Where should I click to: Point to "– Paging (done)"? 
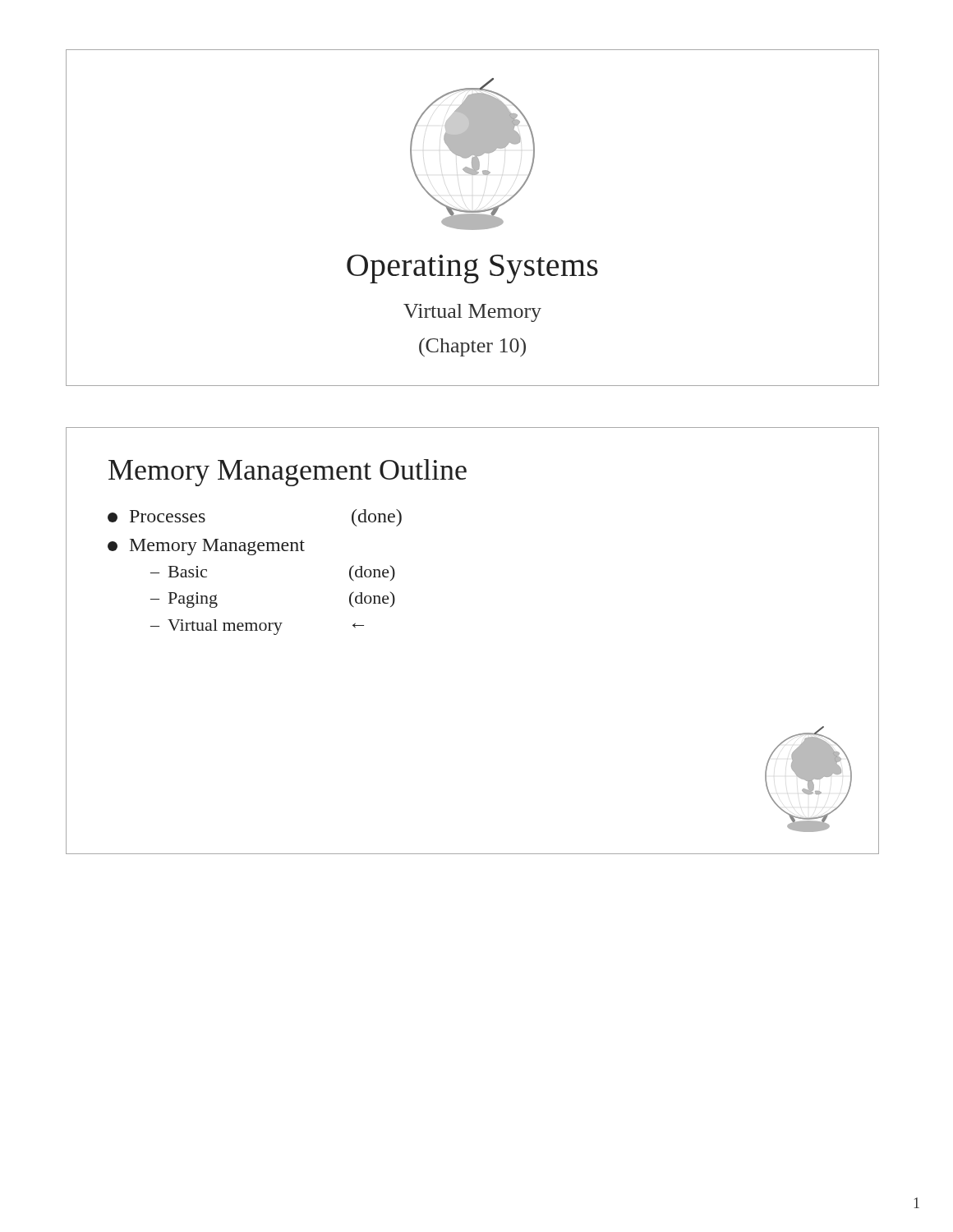coord(182,599)
